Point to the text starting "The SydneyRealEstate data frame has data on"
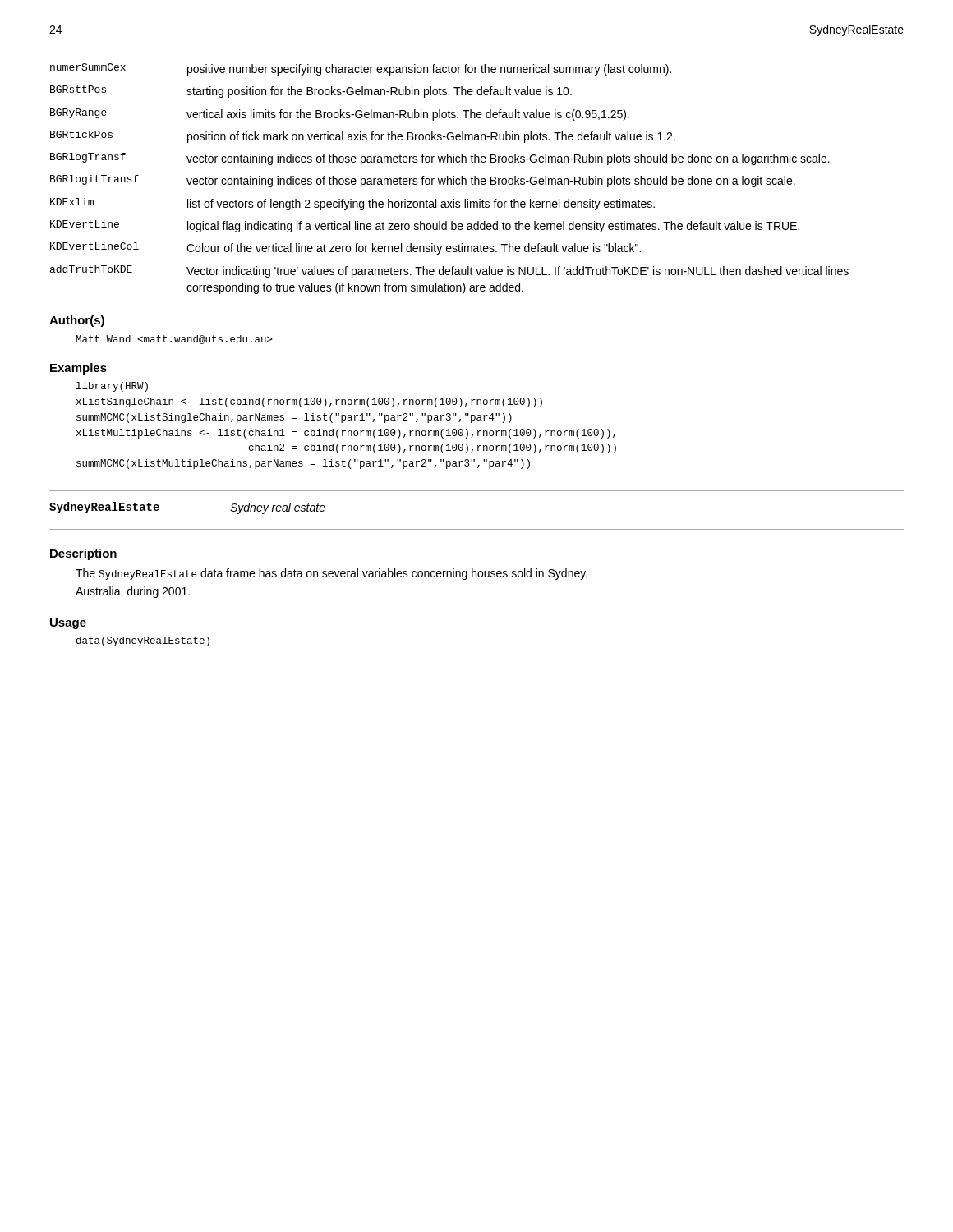This screenshot has height=1232, width=953. pos(332,582)
